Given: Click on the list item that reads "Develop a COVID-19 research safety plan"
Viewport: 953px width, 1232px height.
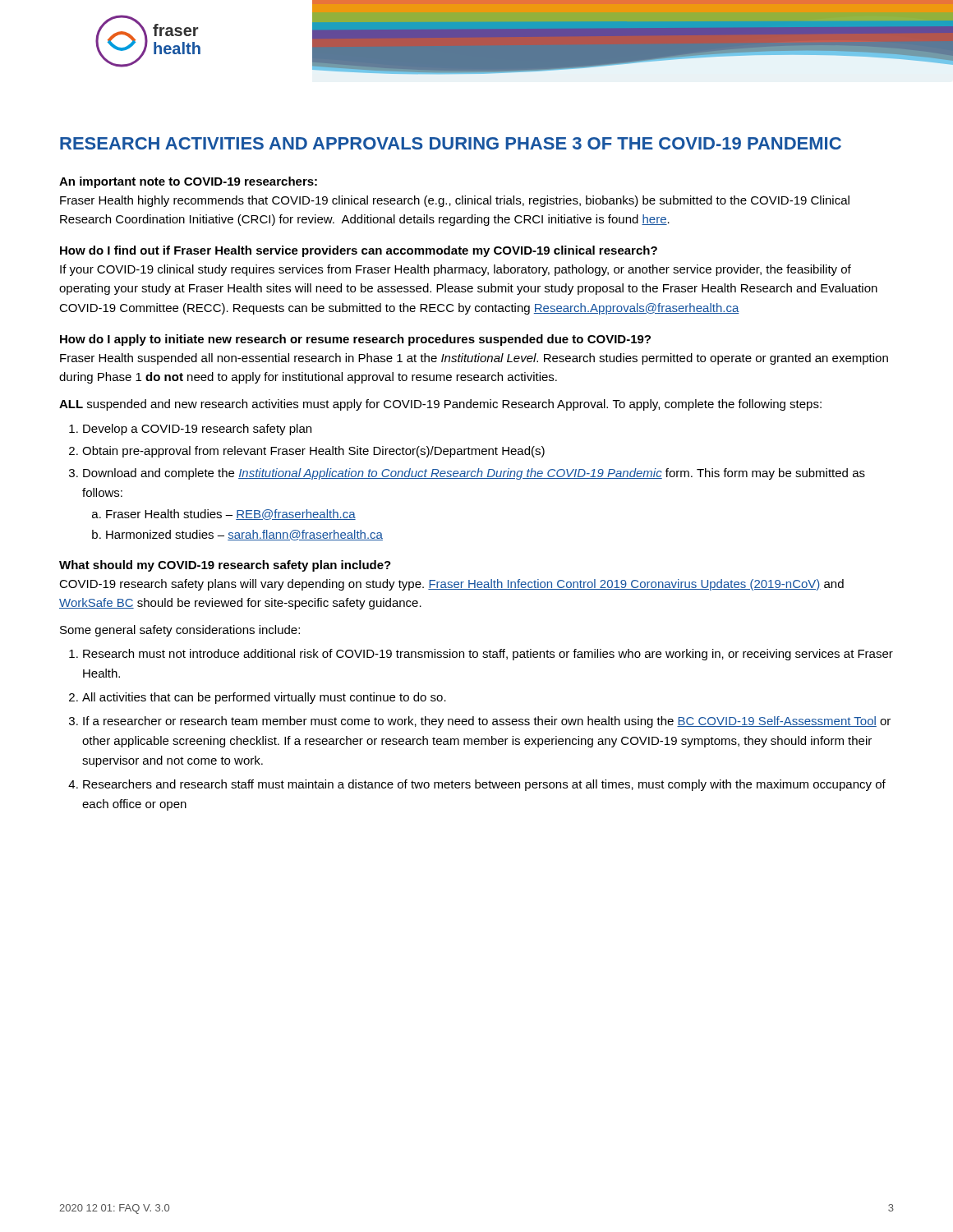Looking at the screenshot, I should [x=488, y=481].
